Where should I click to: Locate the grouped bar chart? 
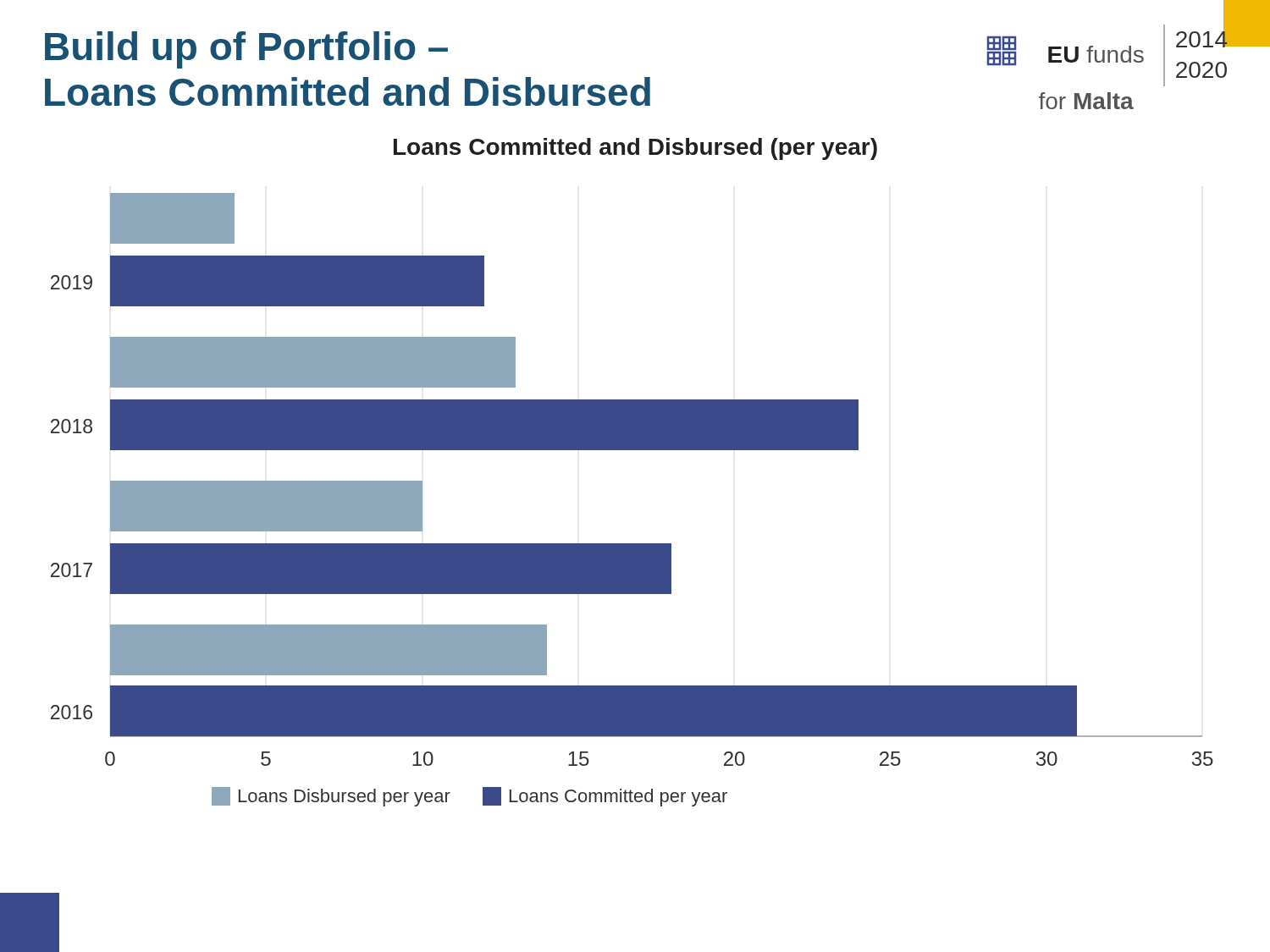point(635,523)
